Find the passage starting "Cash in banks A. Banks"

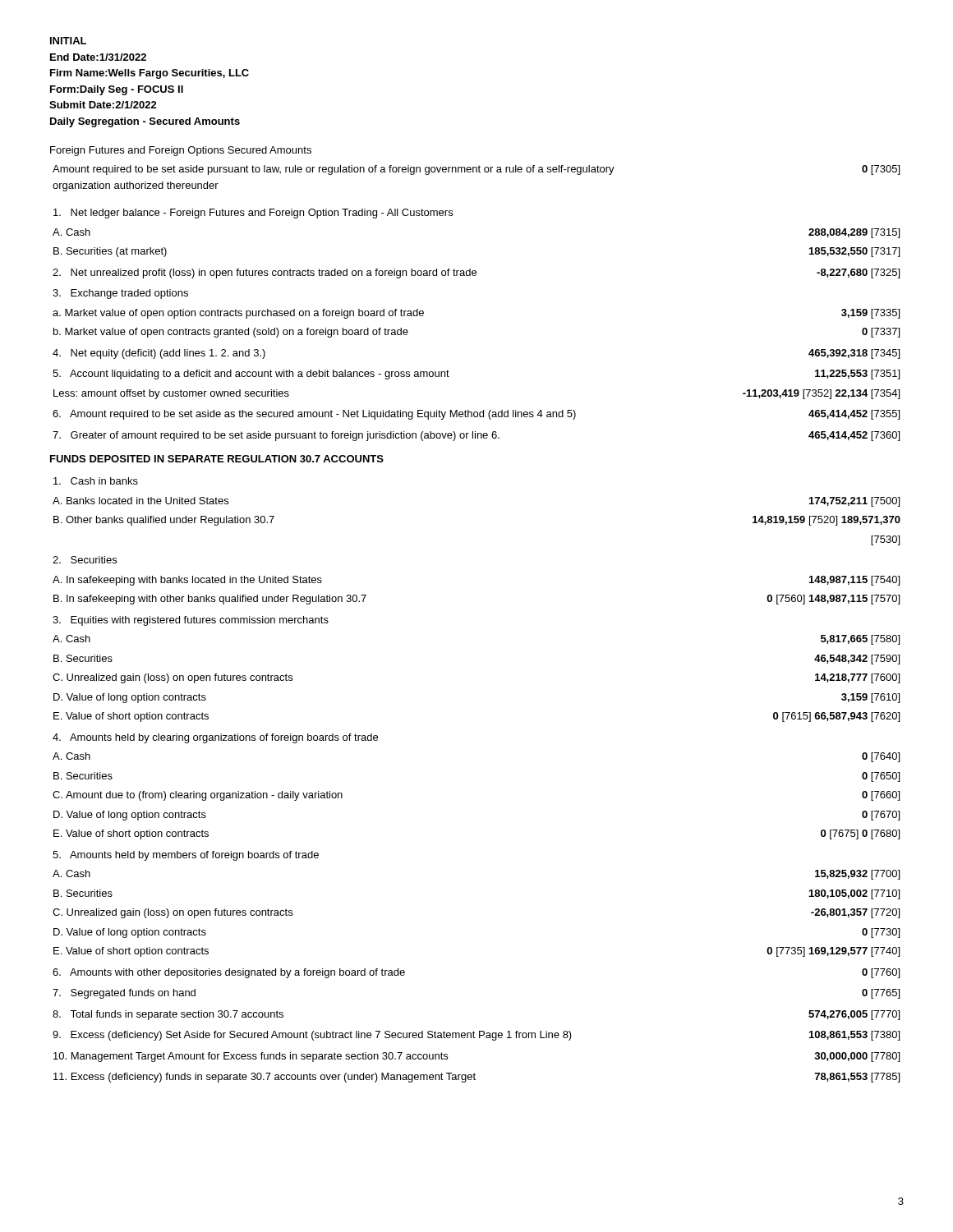click(96, 481)
